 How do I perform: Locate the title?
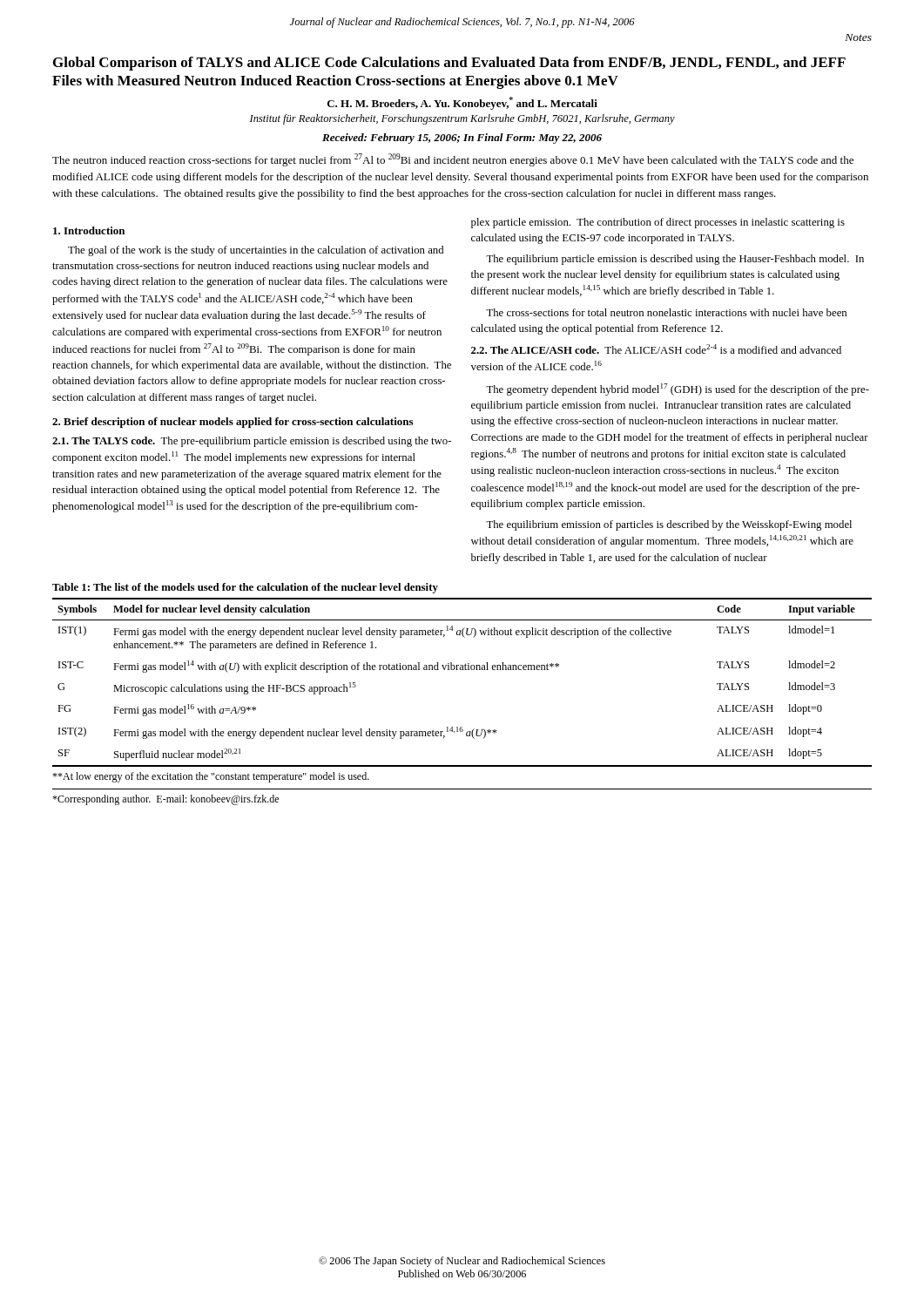tap(462, 72)
